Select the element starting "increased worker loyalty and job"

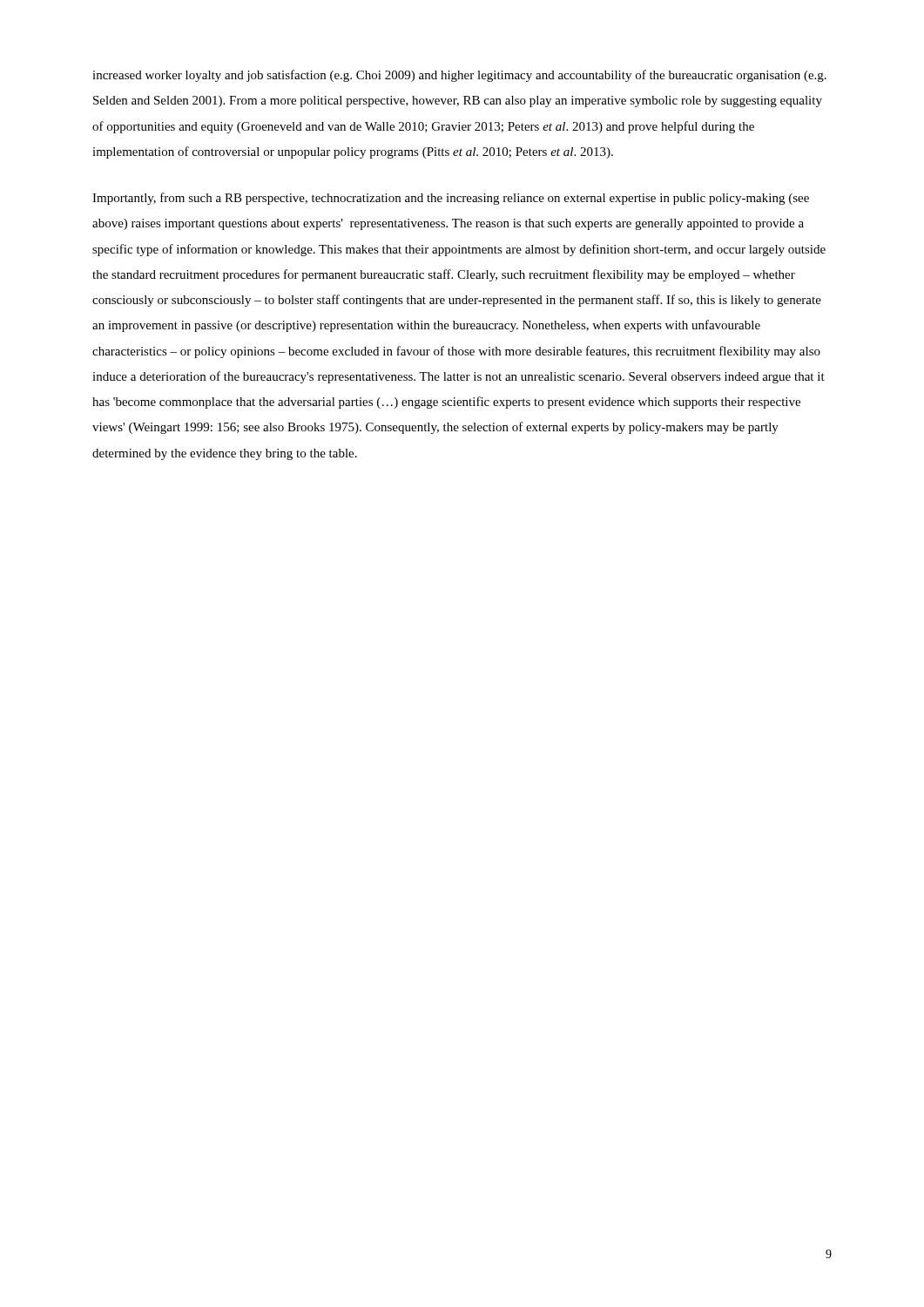coord(460,113)
